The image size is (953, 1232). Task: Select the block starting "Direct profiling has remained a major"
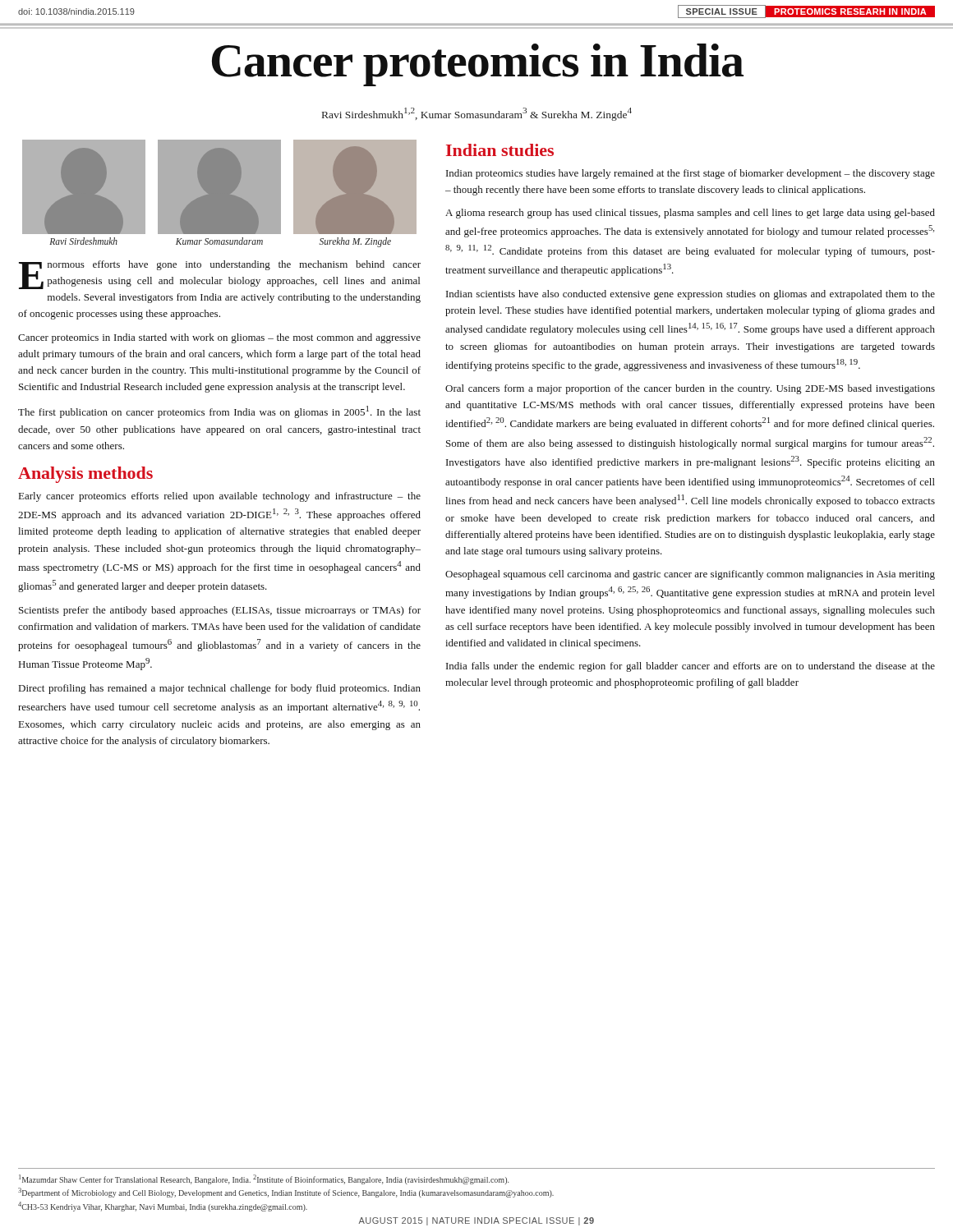(x=219, y=714)
